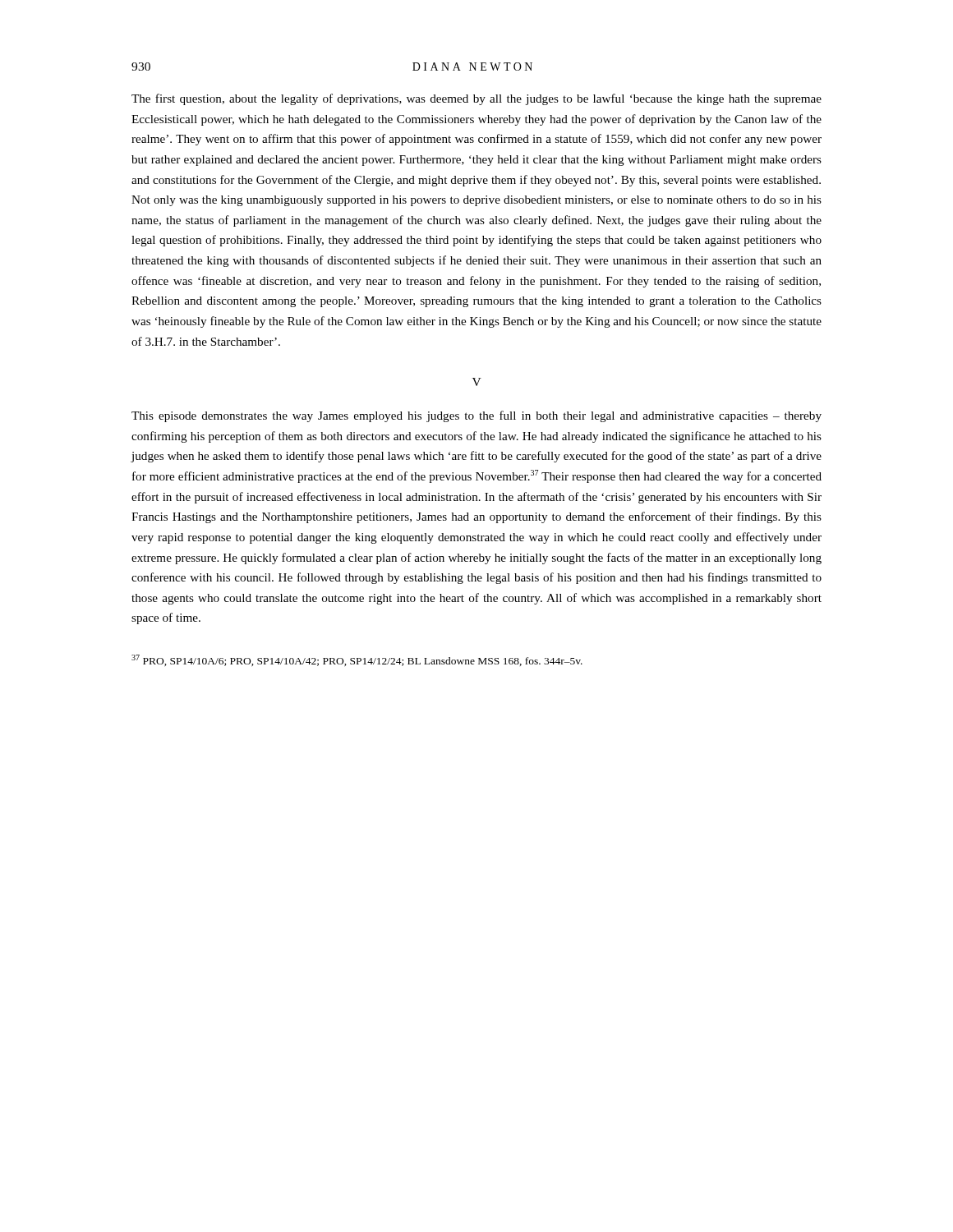Locate the footnote that says "37 PRO, SP14/10A/6; PRO,"
This screenshot has width=953, height=1232.
pos(357,660)
